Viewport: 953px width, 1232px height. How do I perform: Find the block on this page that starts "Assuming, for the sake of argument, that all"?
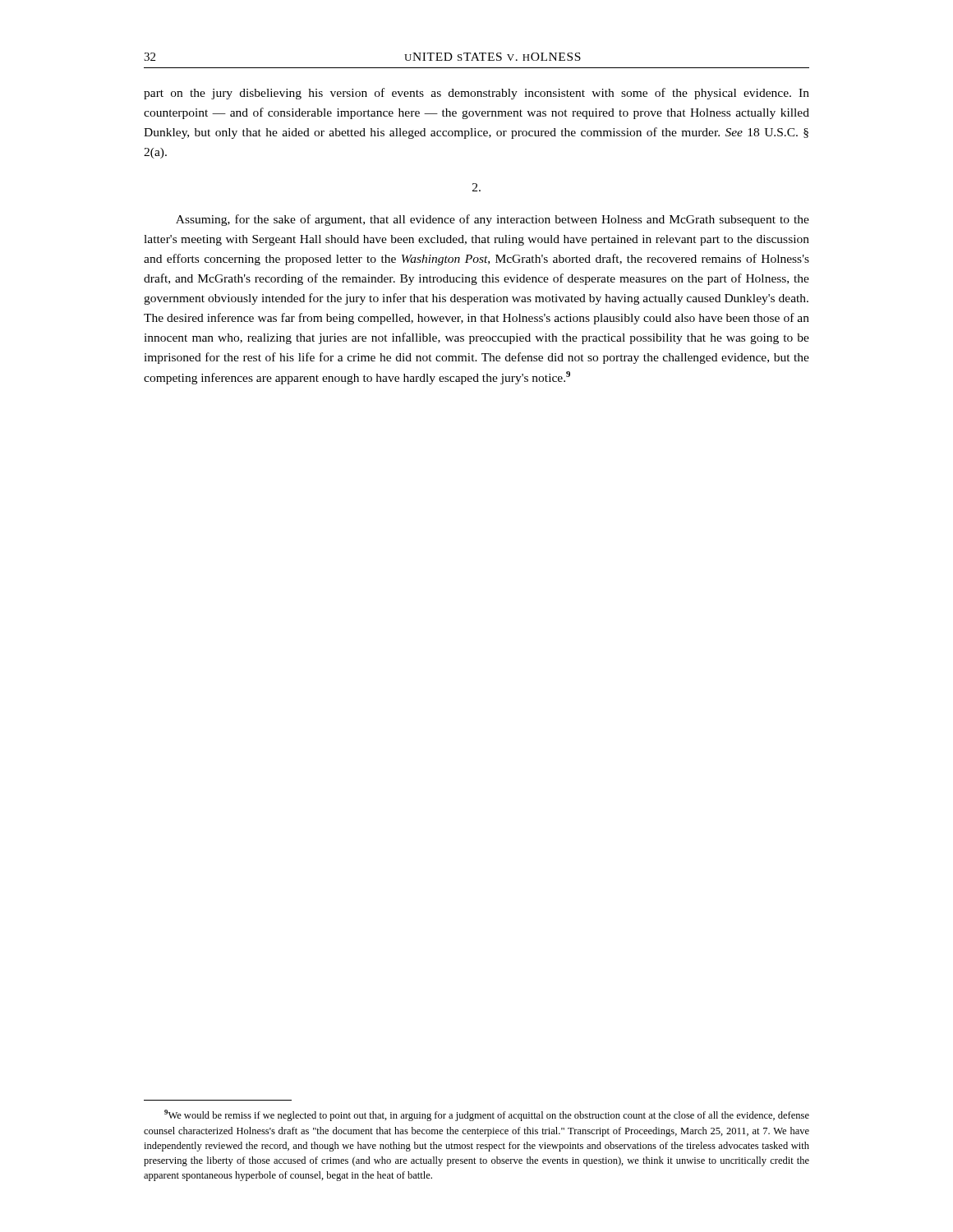click(x=476, y=298)
